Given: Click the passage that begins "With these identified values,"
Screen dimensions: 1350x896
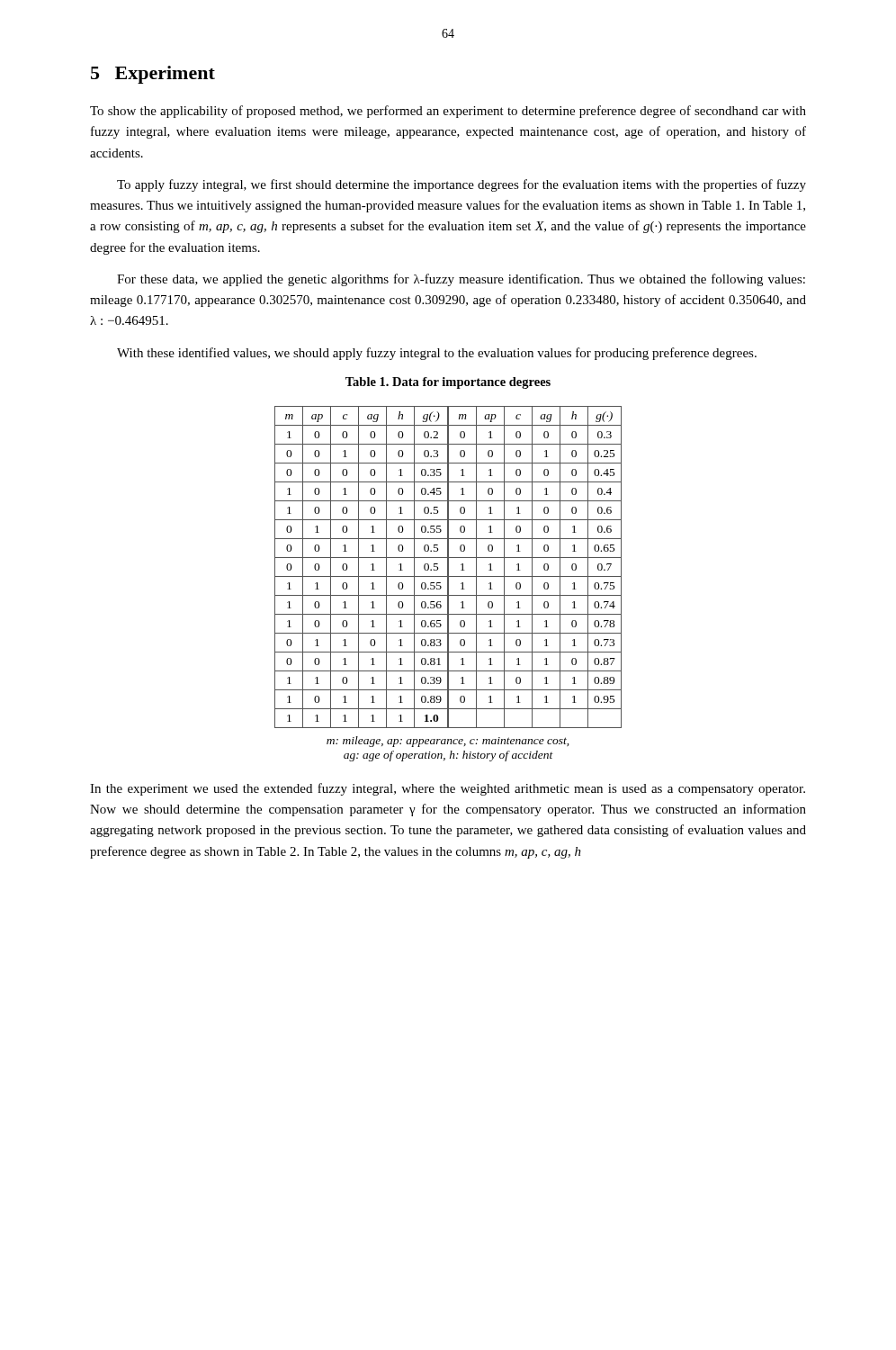Looking at the screenshot, I should (437, 352).
